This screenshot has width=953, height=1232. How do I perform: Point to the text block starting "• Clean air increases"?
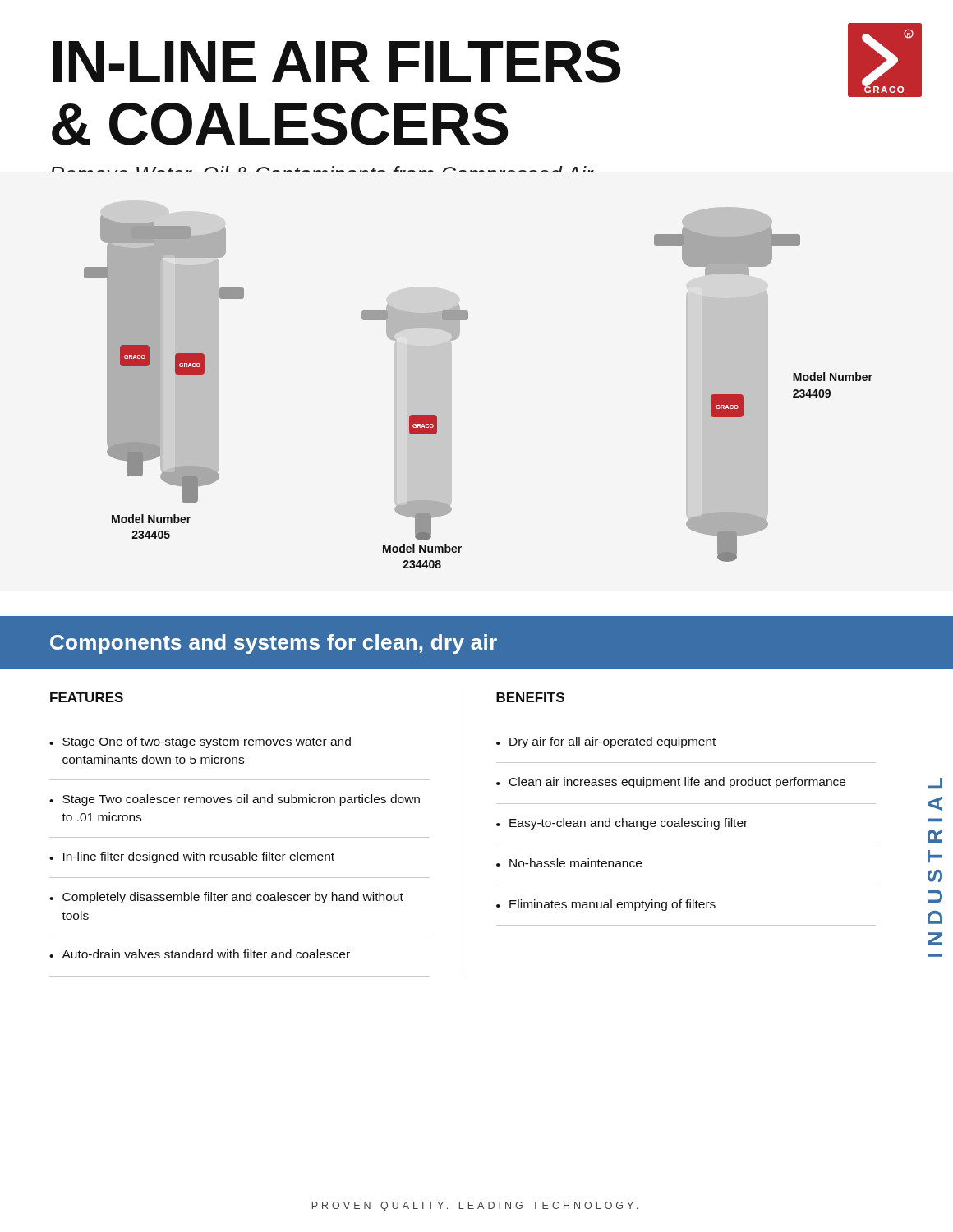(x=671, y=783)
